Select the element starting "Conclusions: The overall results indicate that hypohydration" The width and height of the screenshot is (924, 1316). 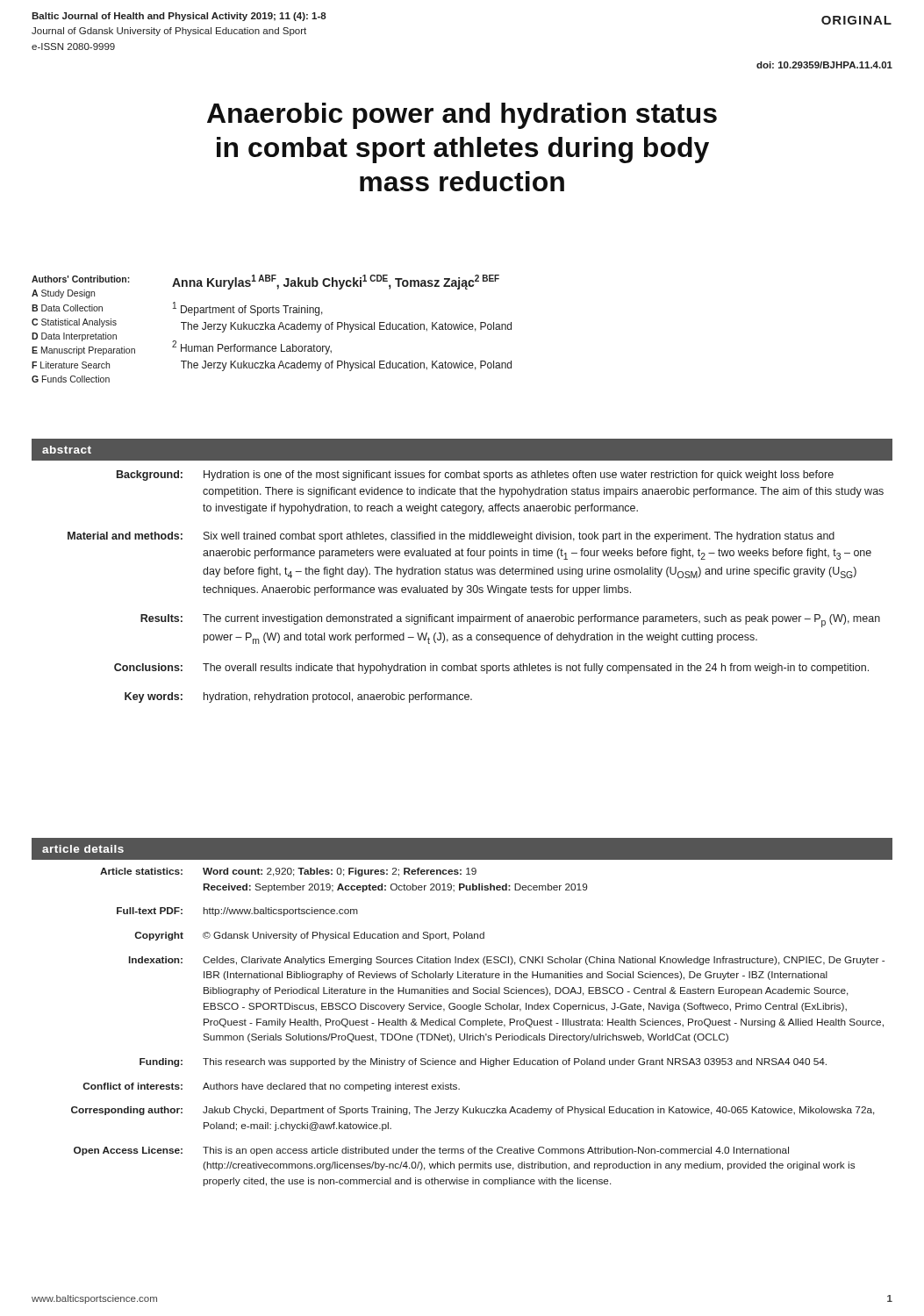462,668
